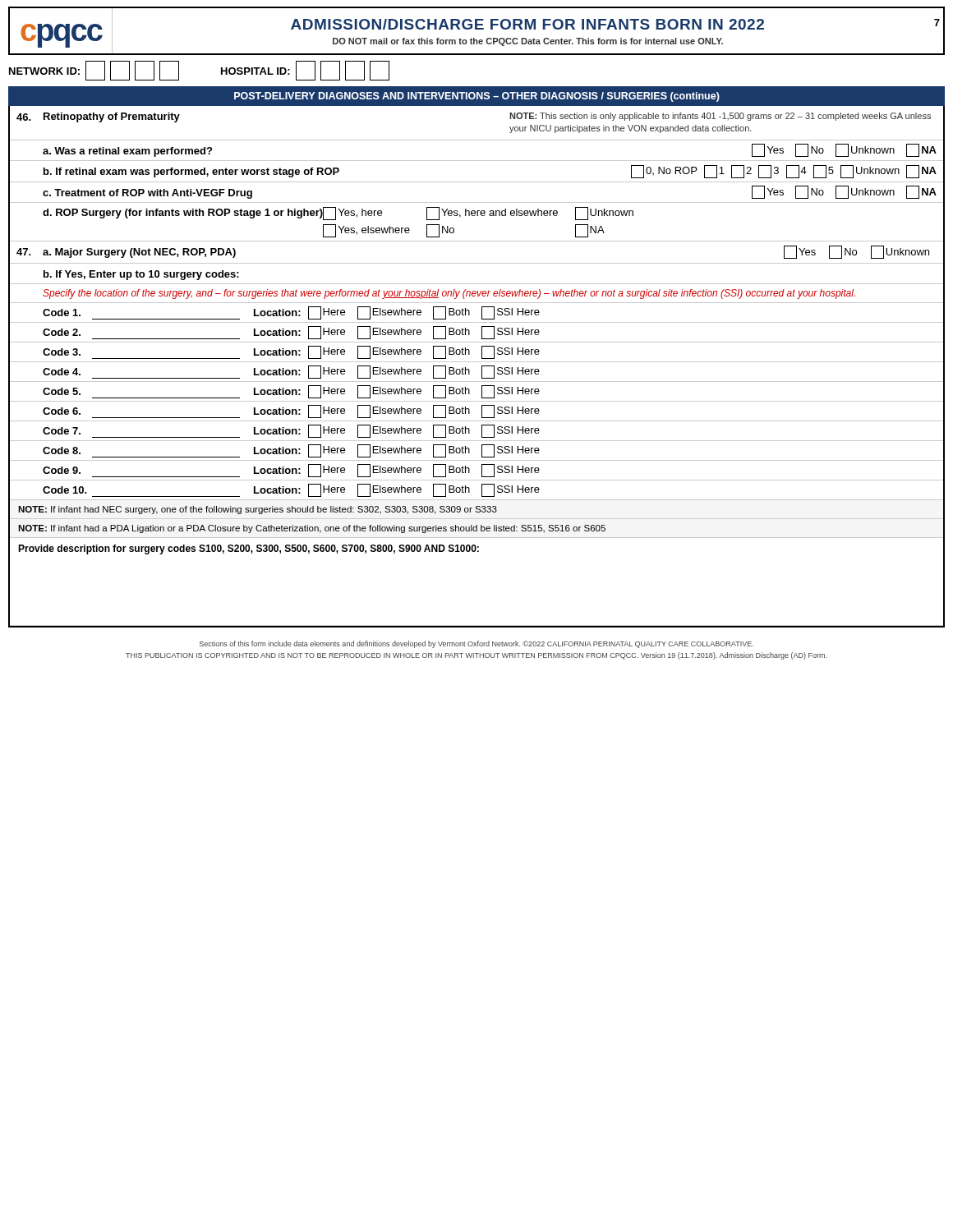The height and width of the screenshot is (1232, 953).
Task: Locate the block starting "a. Was a"
Action: pos(490,150)
